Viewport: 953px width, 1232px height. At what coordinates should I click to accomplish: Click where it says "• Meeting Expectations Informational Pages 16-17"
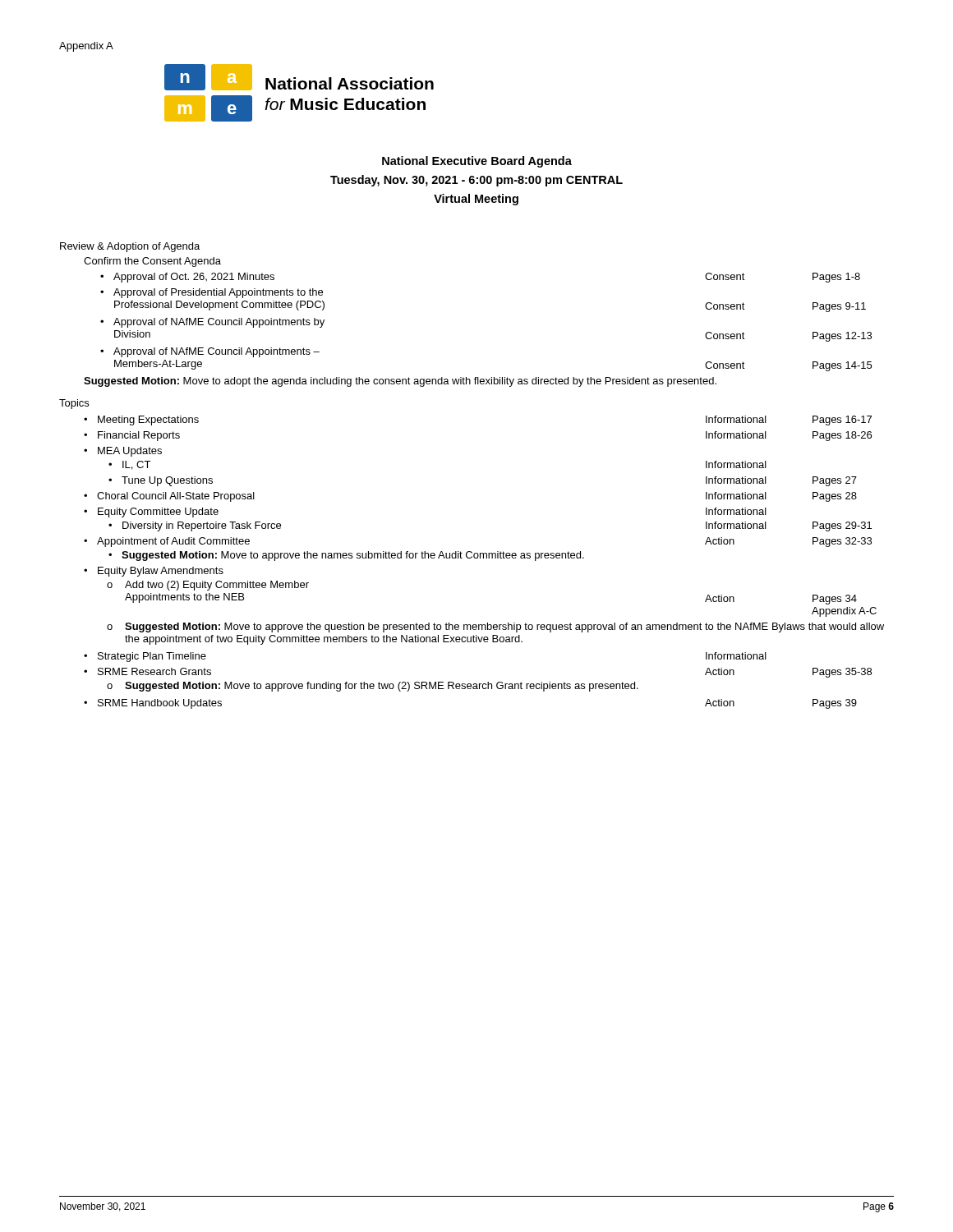147,420
